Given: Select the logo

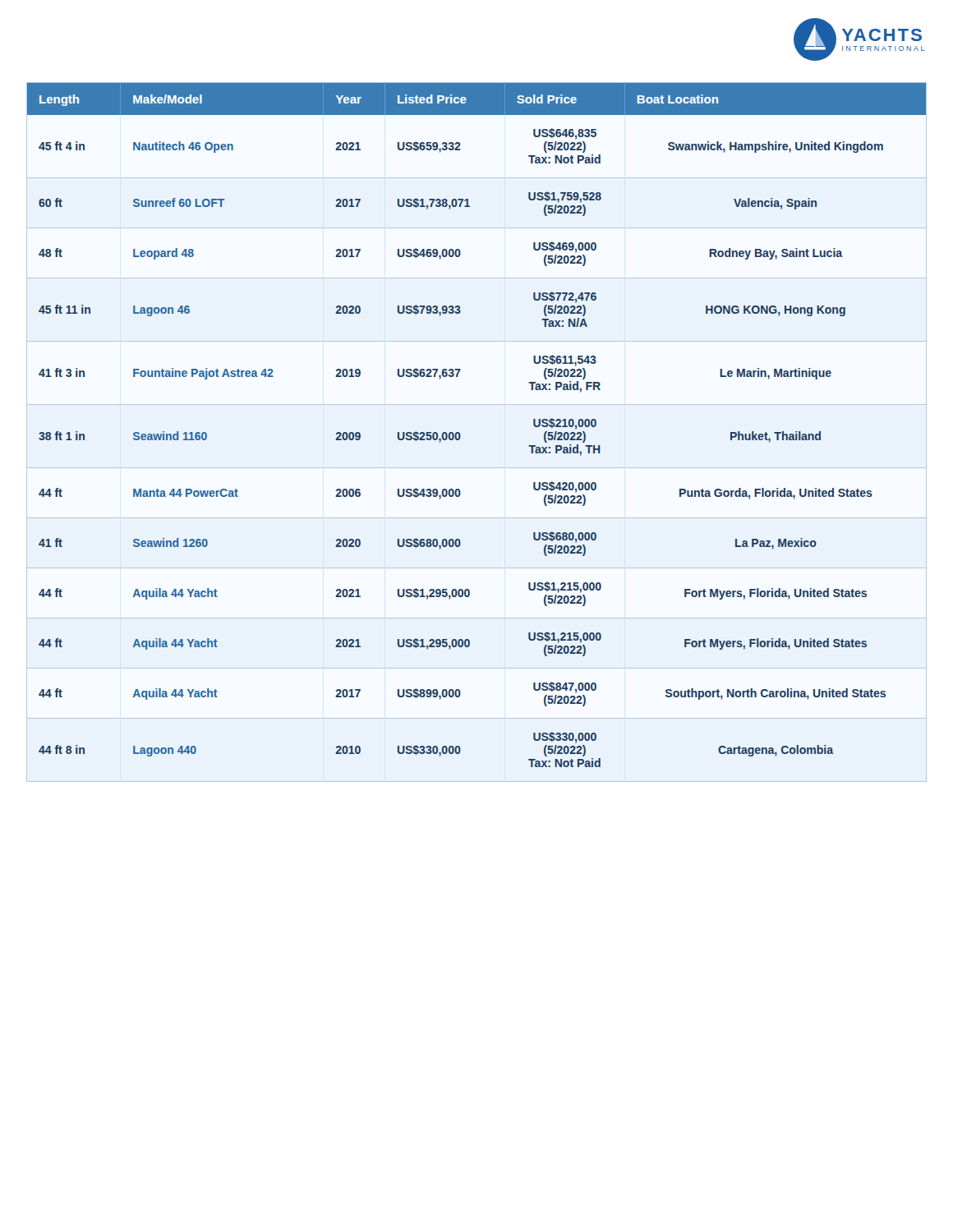Looking at the screenshot, I should 860,39.
